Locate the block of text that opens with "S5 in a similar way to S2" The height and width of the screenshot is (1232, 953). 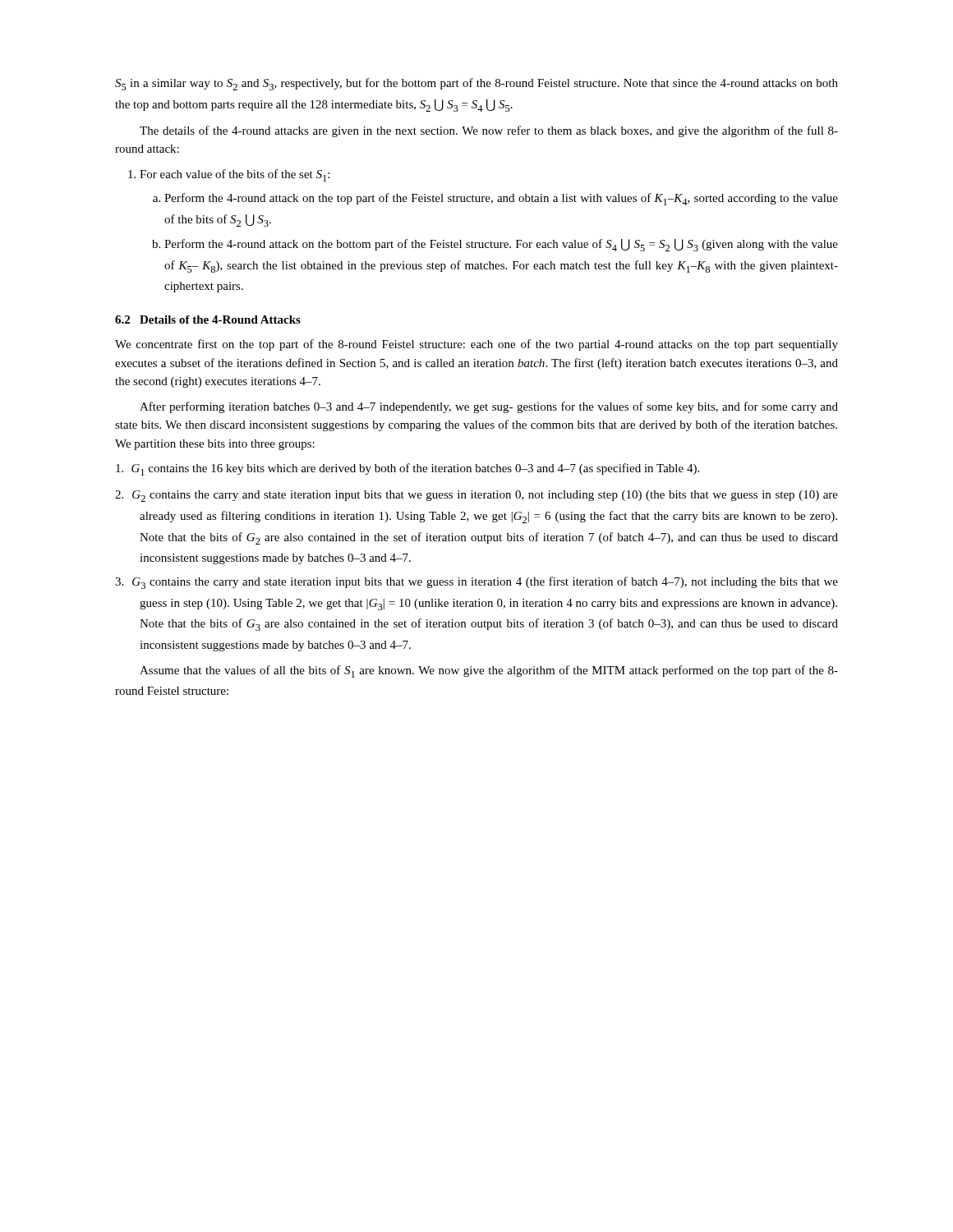[x=476, y=95]
